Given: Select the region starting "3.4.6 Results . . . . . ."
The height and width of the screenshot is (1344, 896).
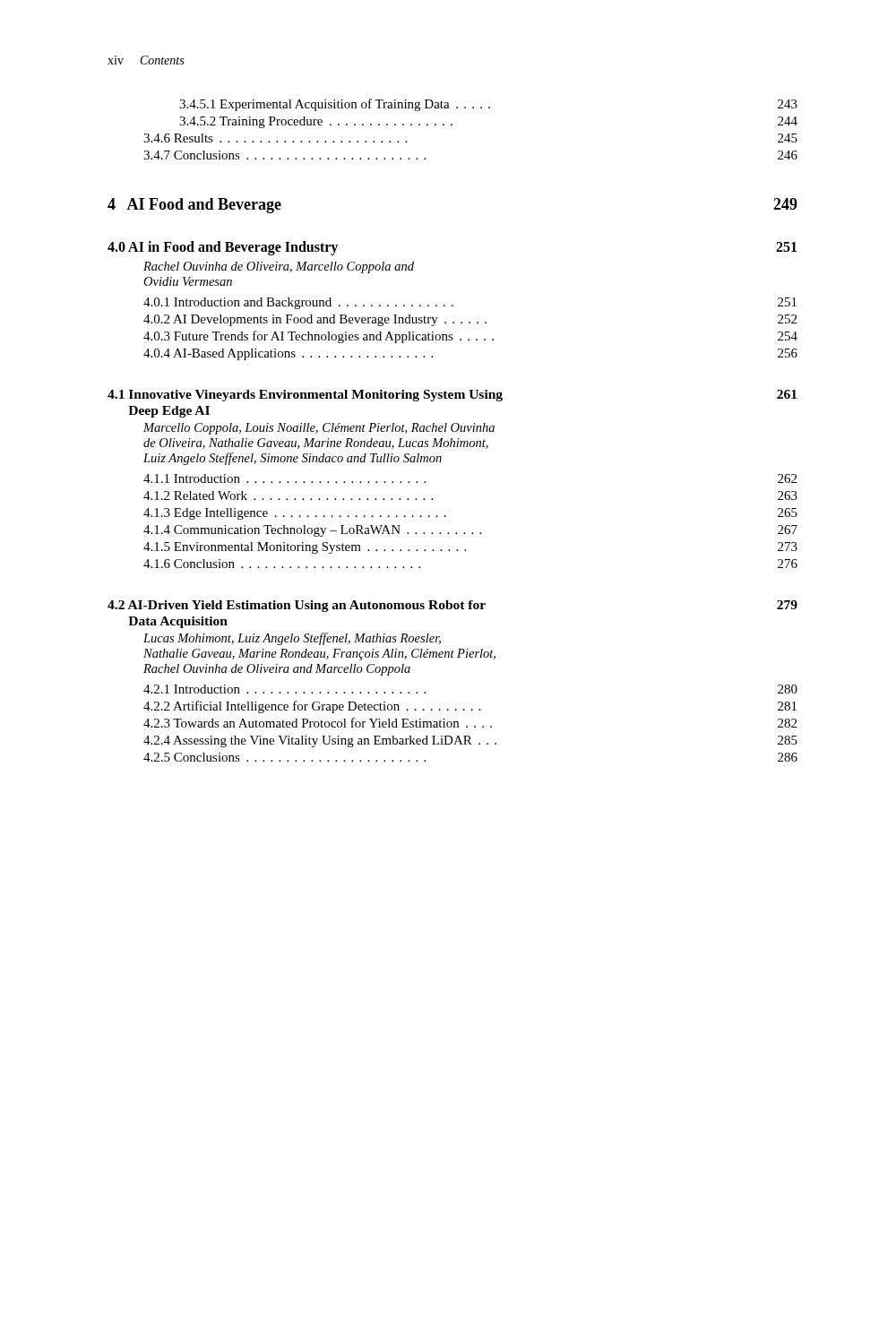Looking at the screenshot, I should tap(181, 138).
